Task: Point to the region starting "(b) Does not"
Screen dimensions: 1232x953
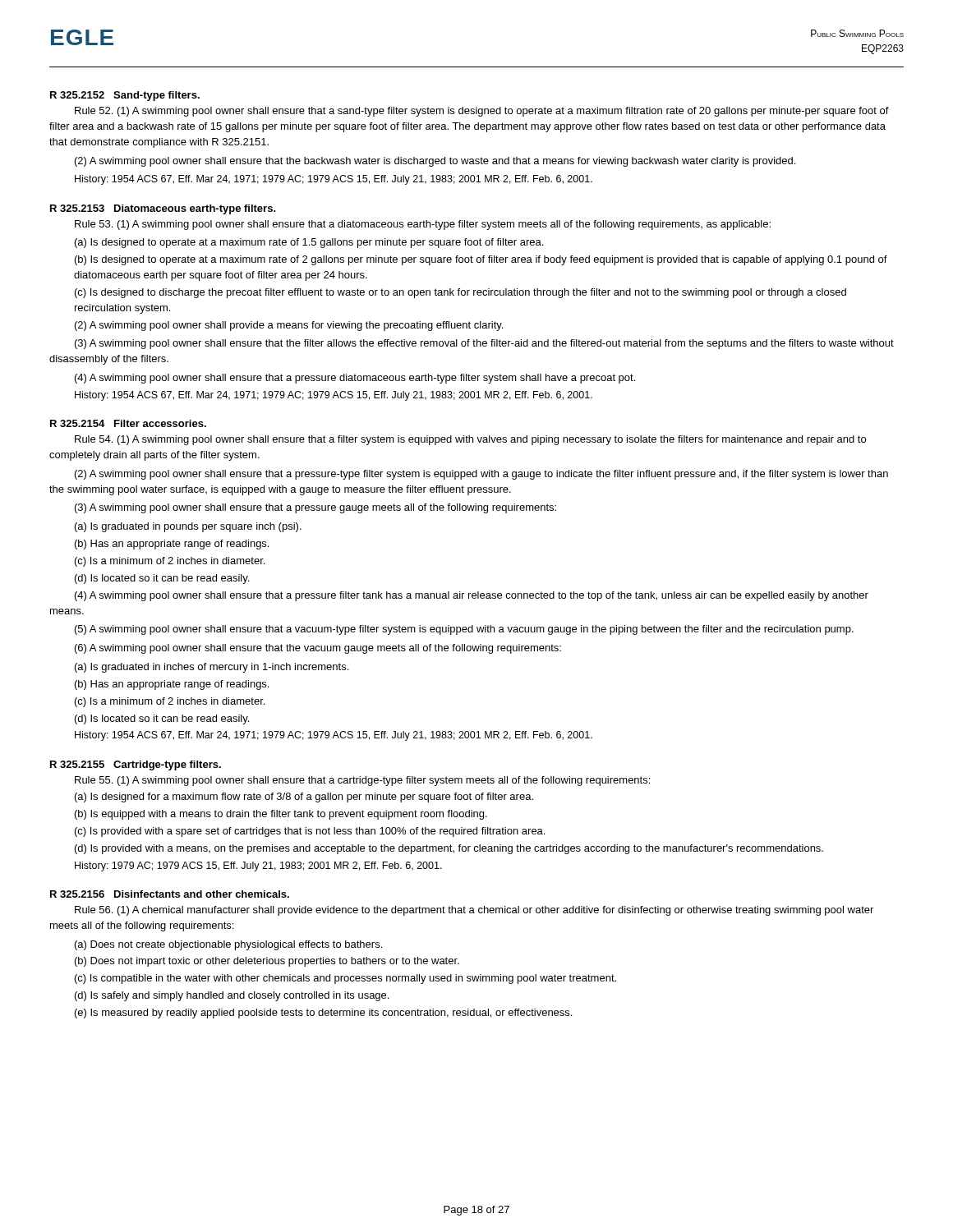Action: pos(267,961)
